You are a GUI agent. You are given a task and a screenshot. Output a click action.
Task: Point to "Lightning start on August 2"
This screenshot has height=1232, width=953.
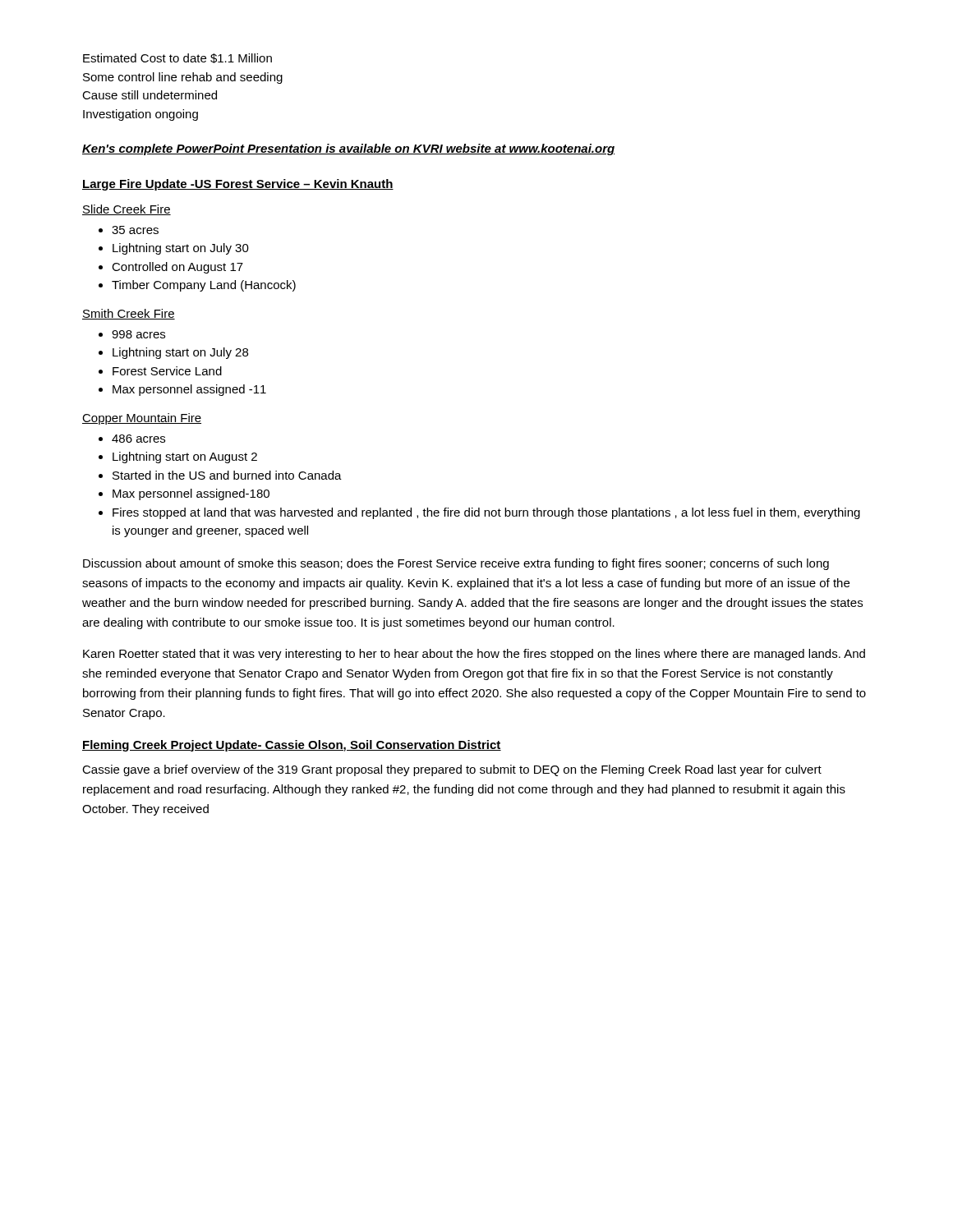point(178,457)
